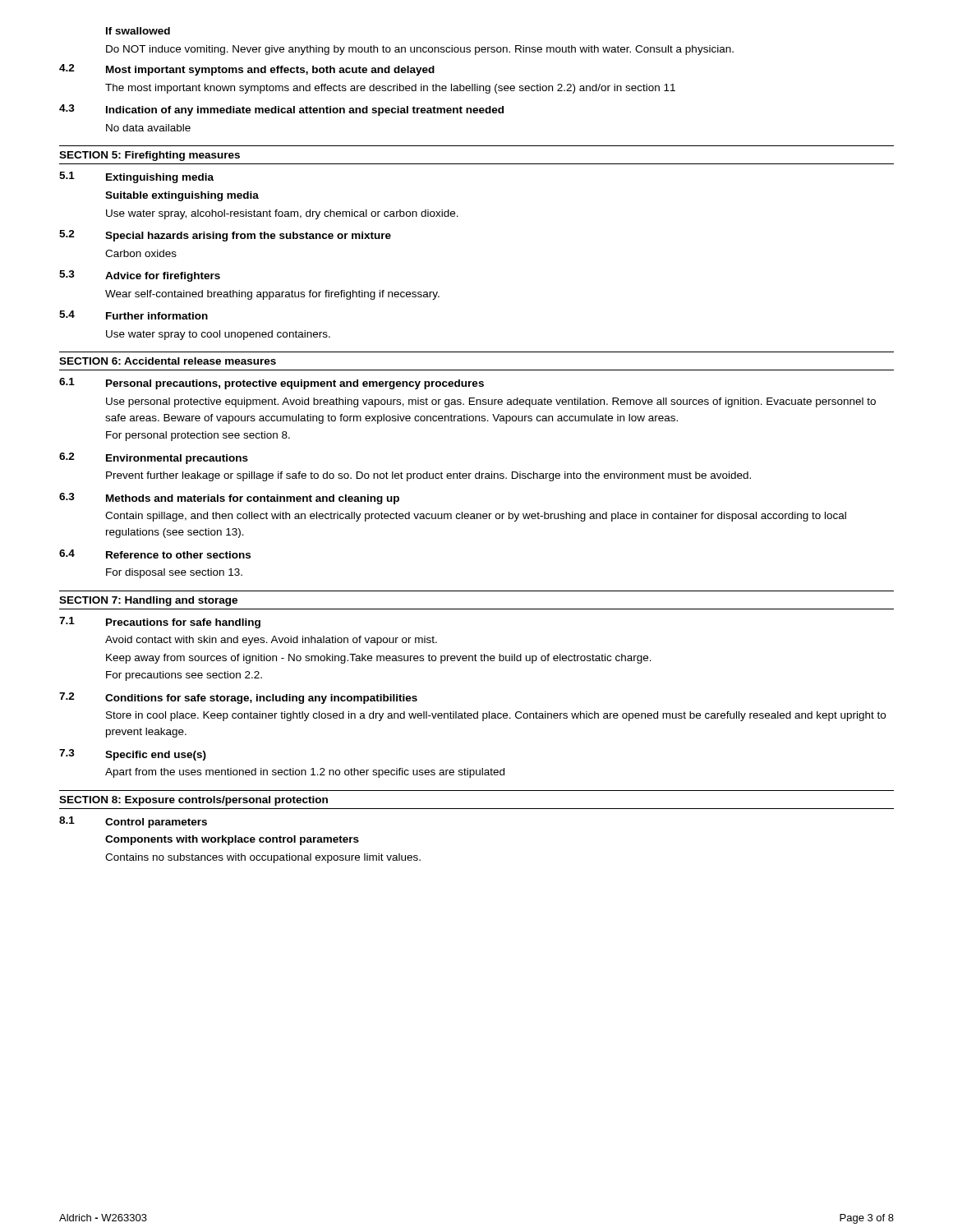Viewport: 953px width, 1232px height.
Task: Point to the block starting "4 Reference to other sections For"
Action: (x=155, y=554)
